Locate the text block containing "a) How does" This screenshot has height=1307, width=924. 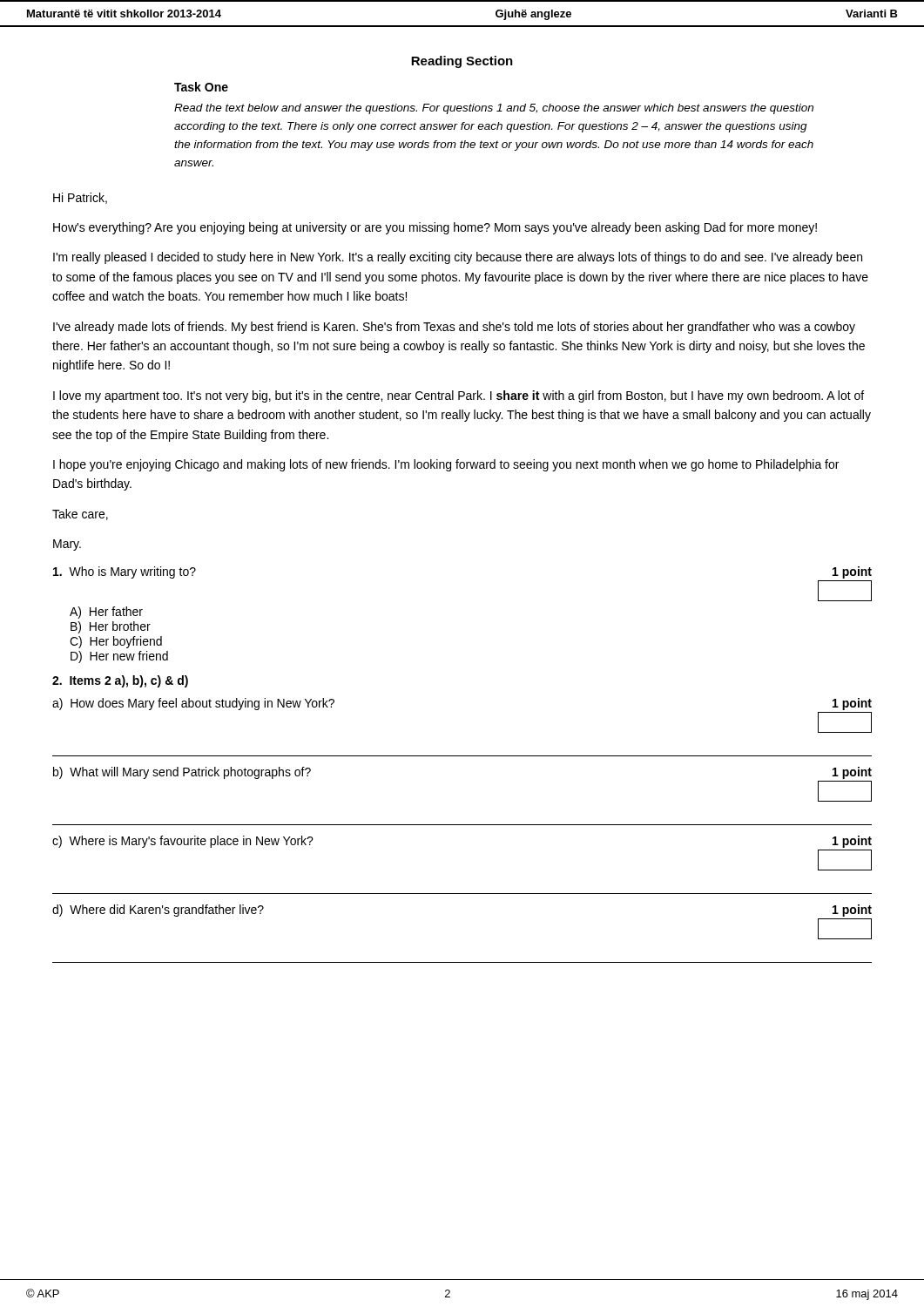tap(196, 704)
